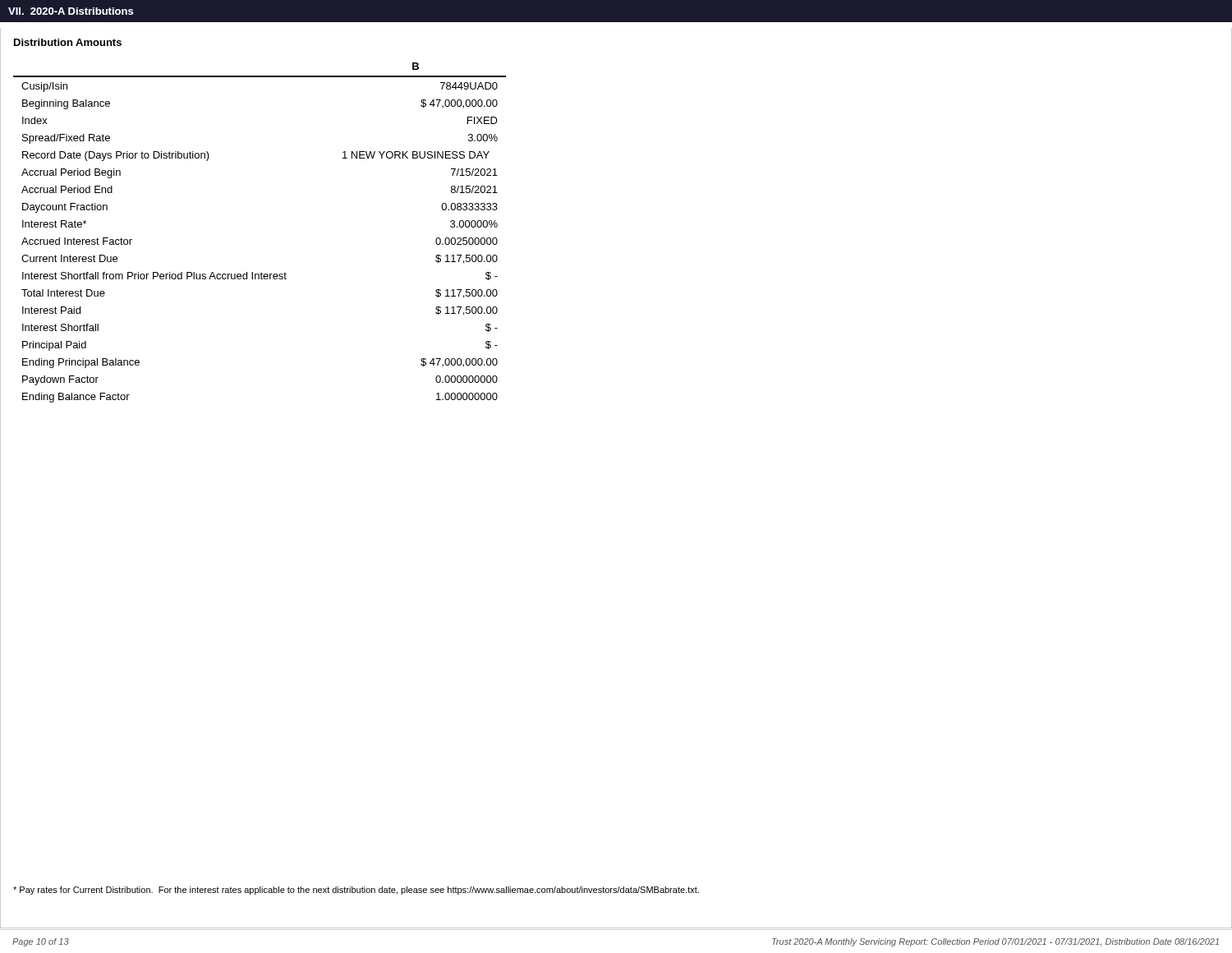Find a table

[616, 231]
